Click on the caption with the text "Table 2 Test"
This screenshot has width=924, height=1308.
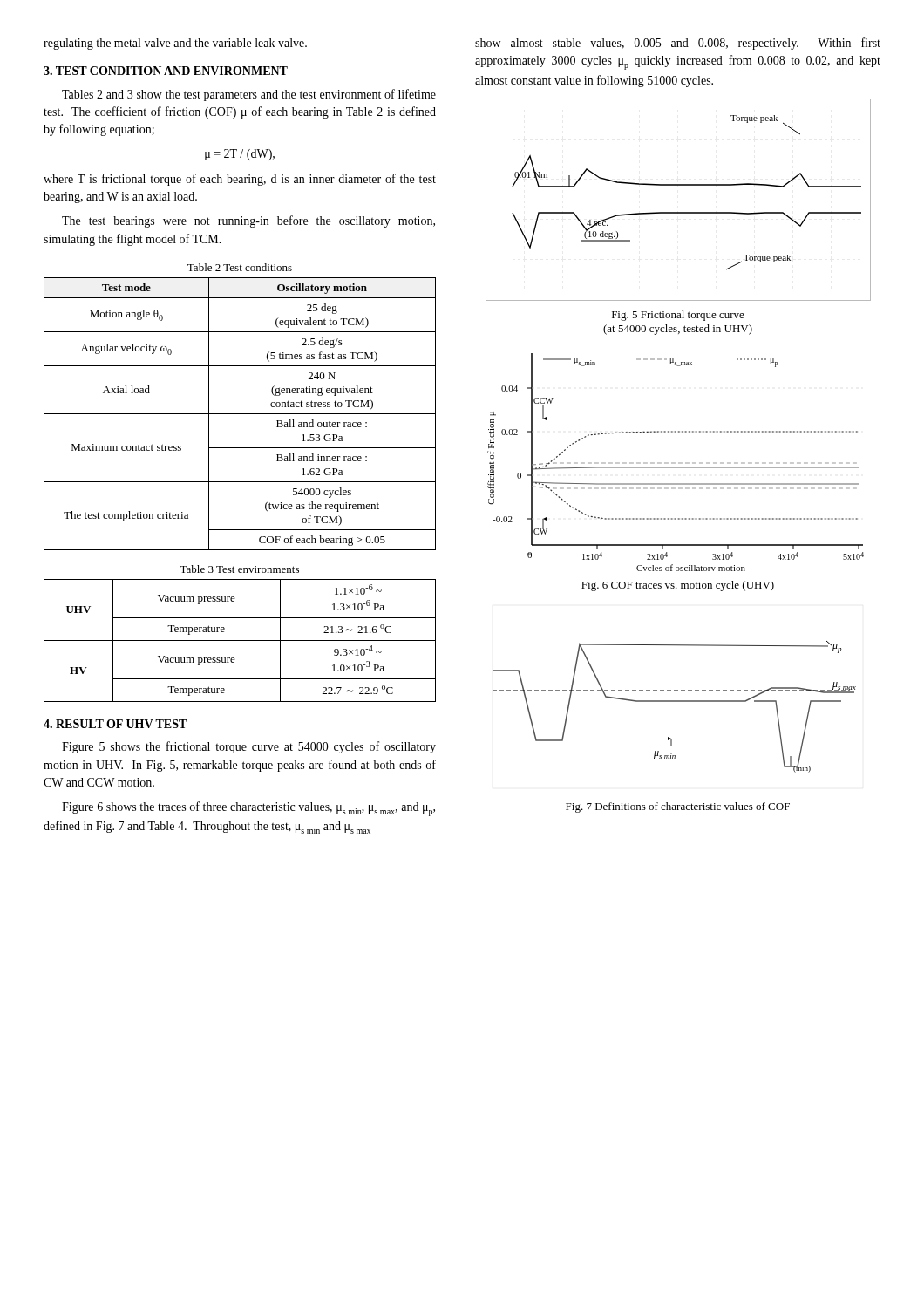coord(240,267)
